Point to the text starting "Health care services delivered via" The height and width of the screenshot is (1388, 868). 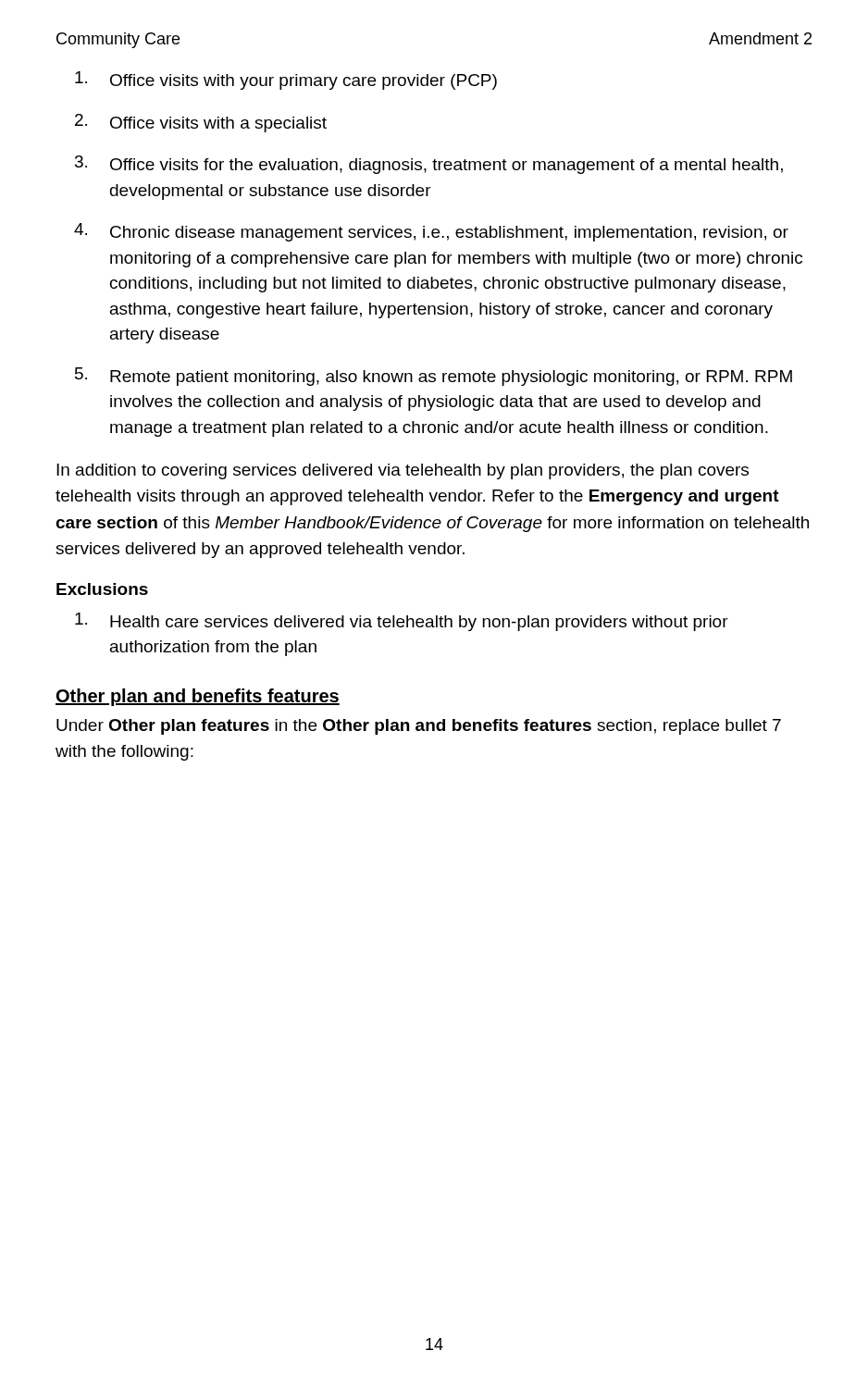[443, 634]
